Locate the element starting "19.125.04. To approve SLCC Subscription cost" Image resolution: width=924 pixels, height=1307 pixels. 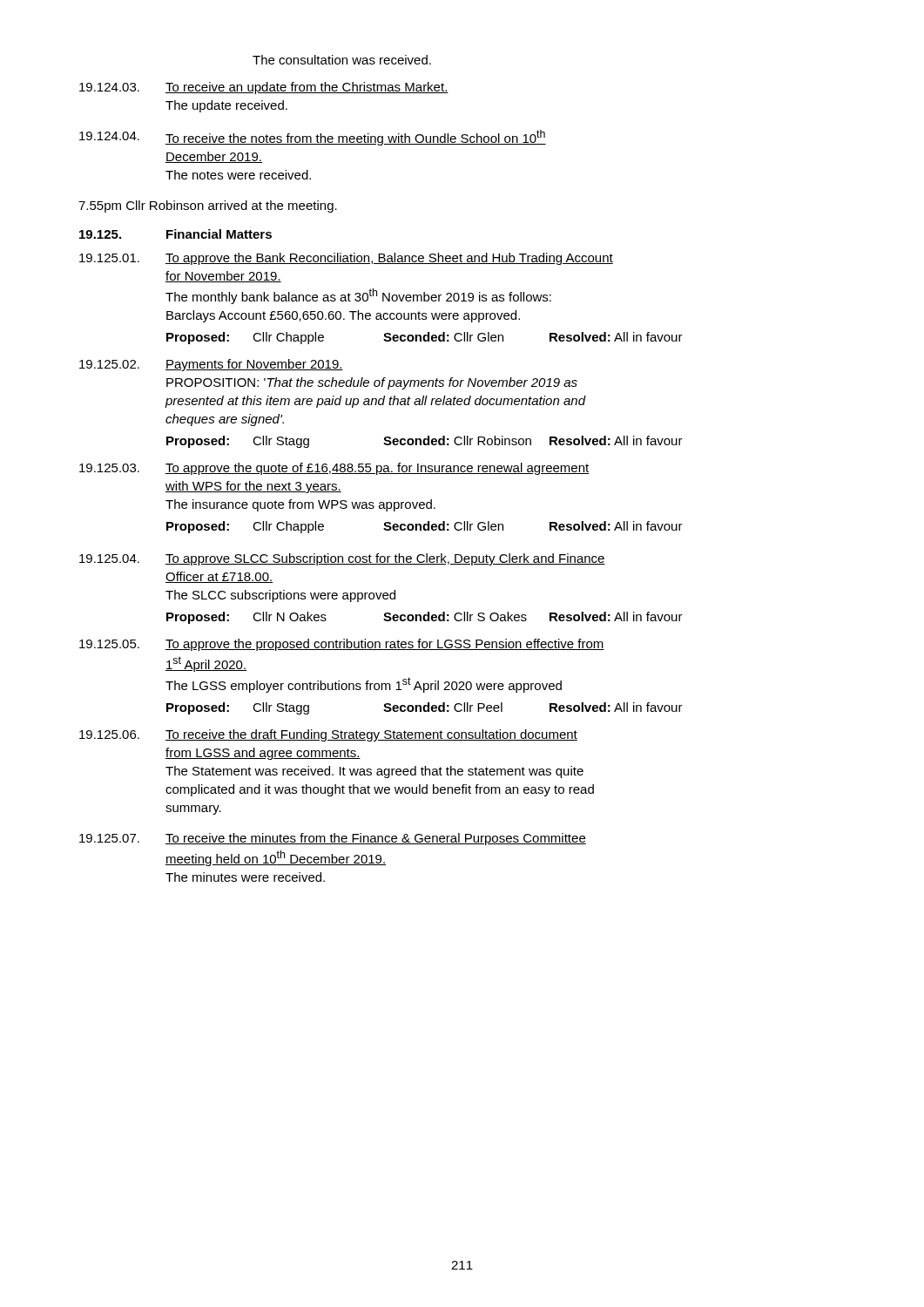(342, 559)
